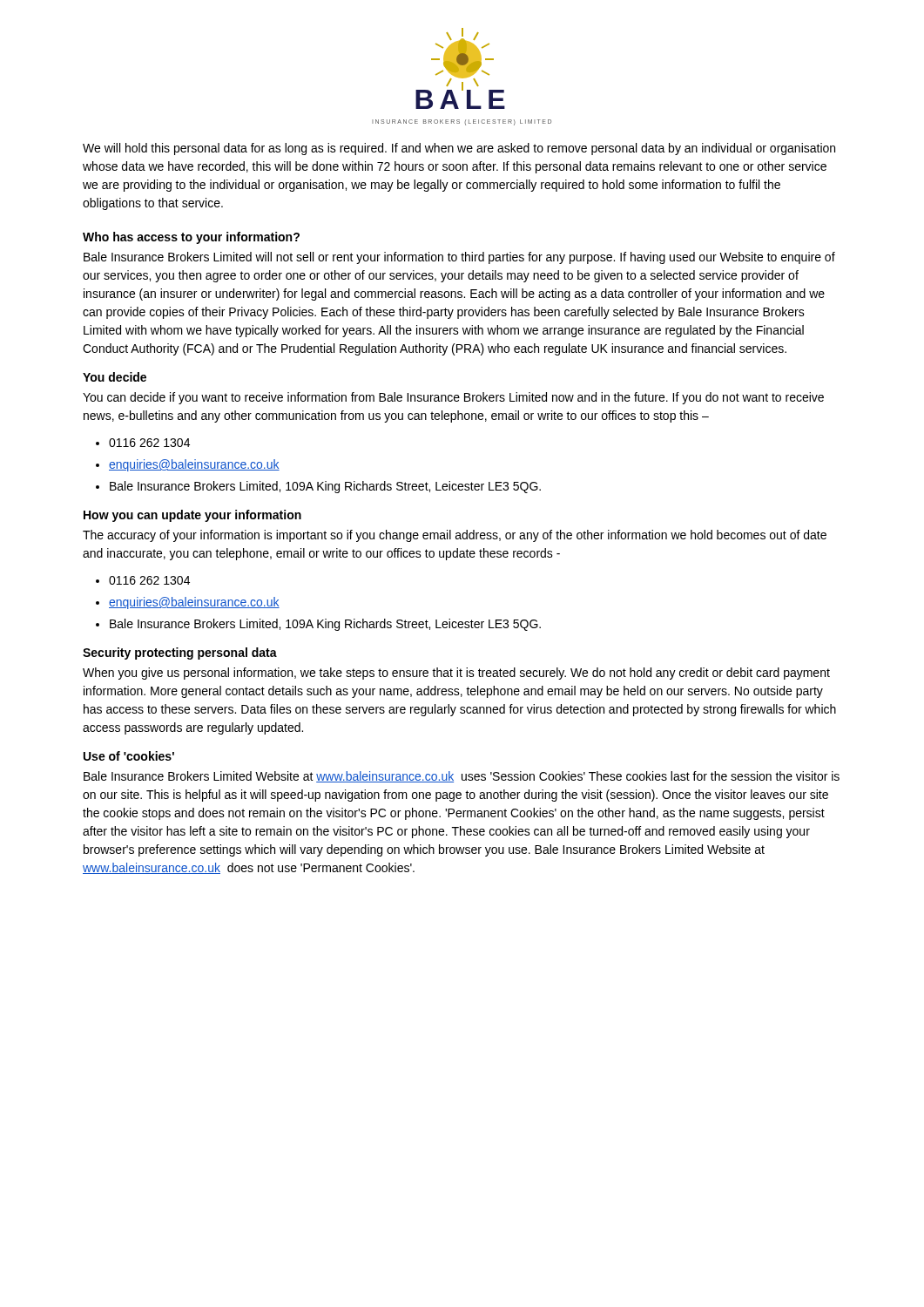Click where it says "You decide"
The height and width of the screenshot is (1307, 924).
(x=115, y=377)
